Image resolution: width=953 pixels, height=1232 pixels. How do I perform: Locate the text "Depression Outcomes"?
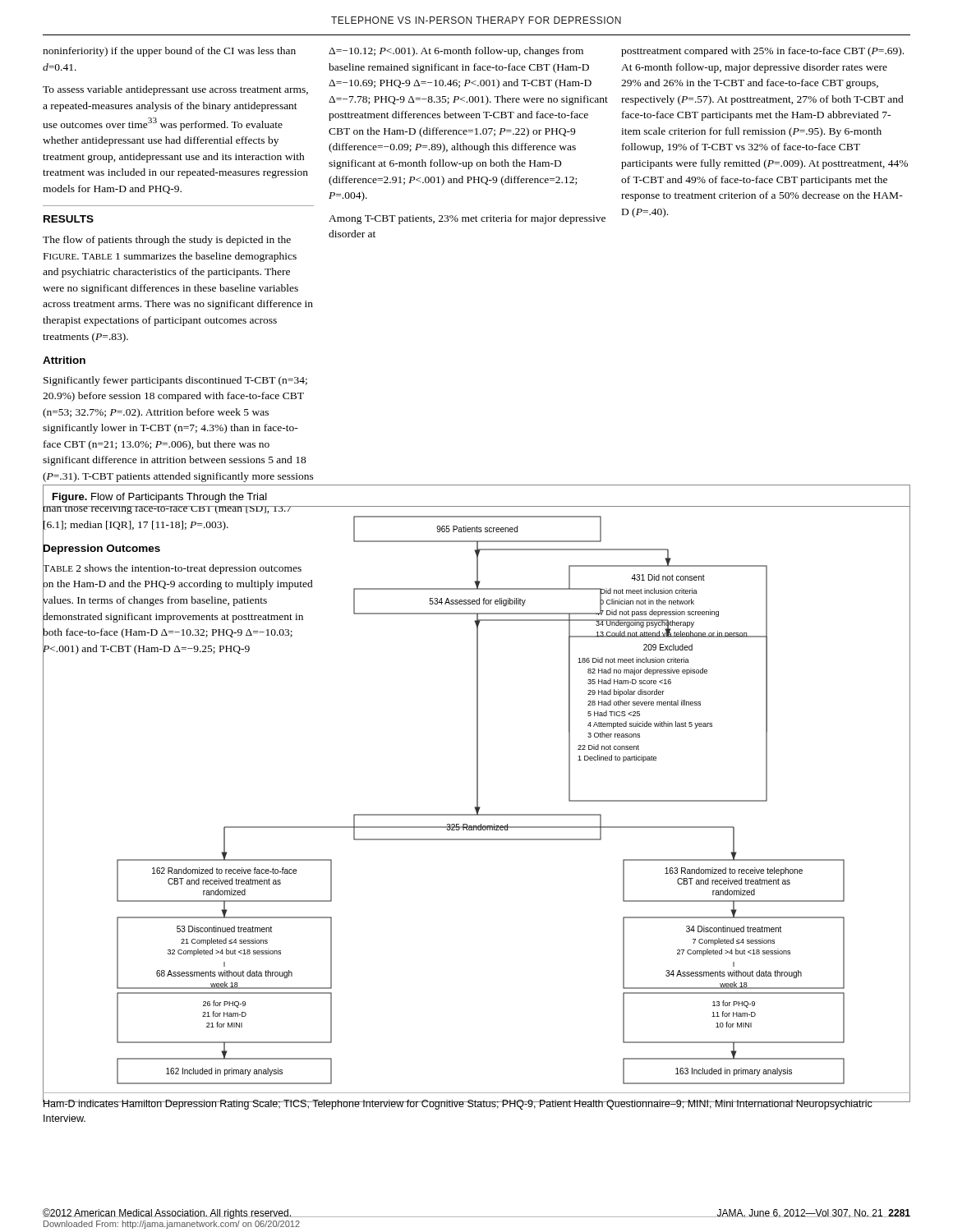(x=101, y=549)
